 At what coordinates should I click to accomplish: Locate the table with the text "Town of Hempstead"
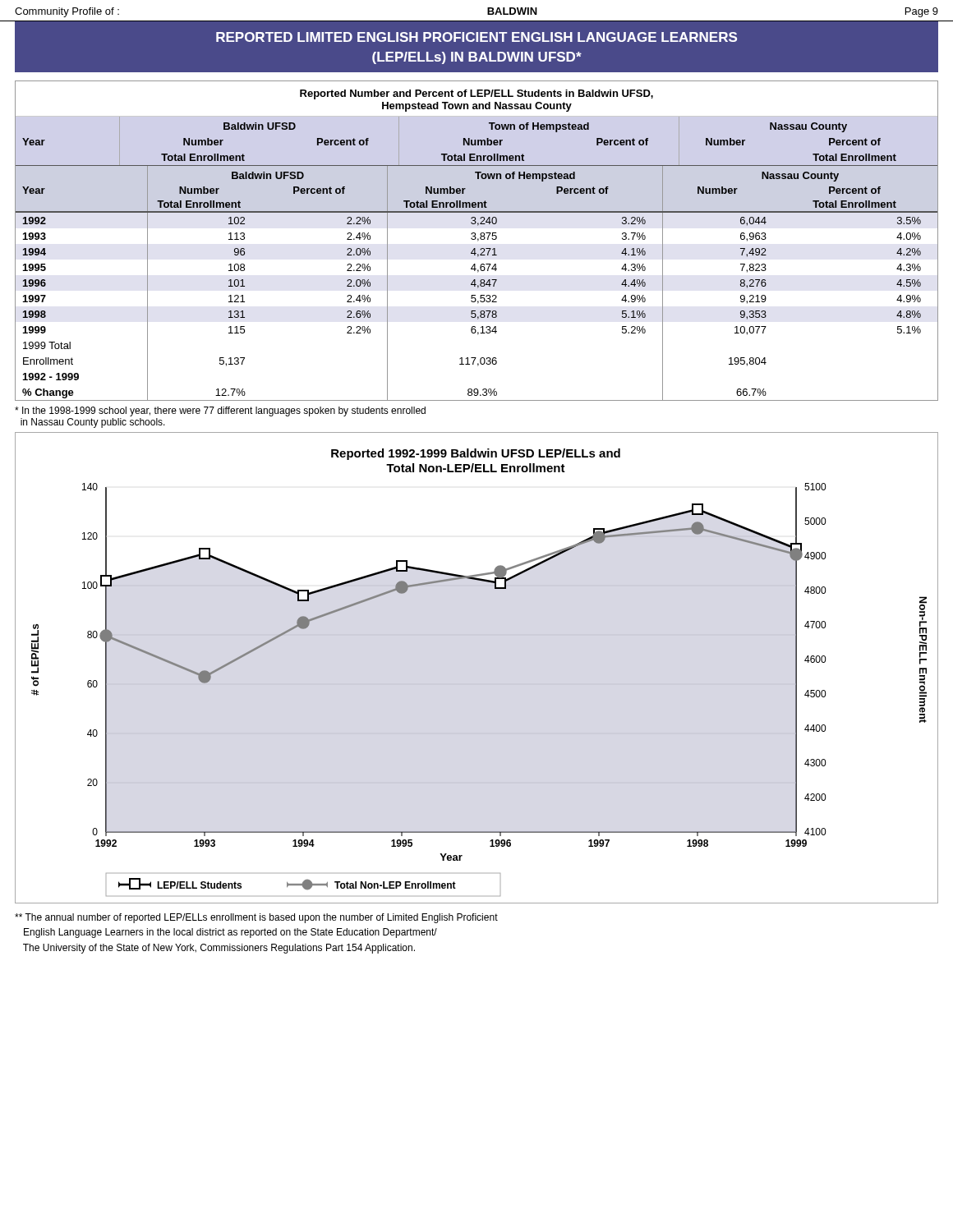tap(476, 240)
